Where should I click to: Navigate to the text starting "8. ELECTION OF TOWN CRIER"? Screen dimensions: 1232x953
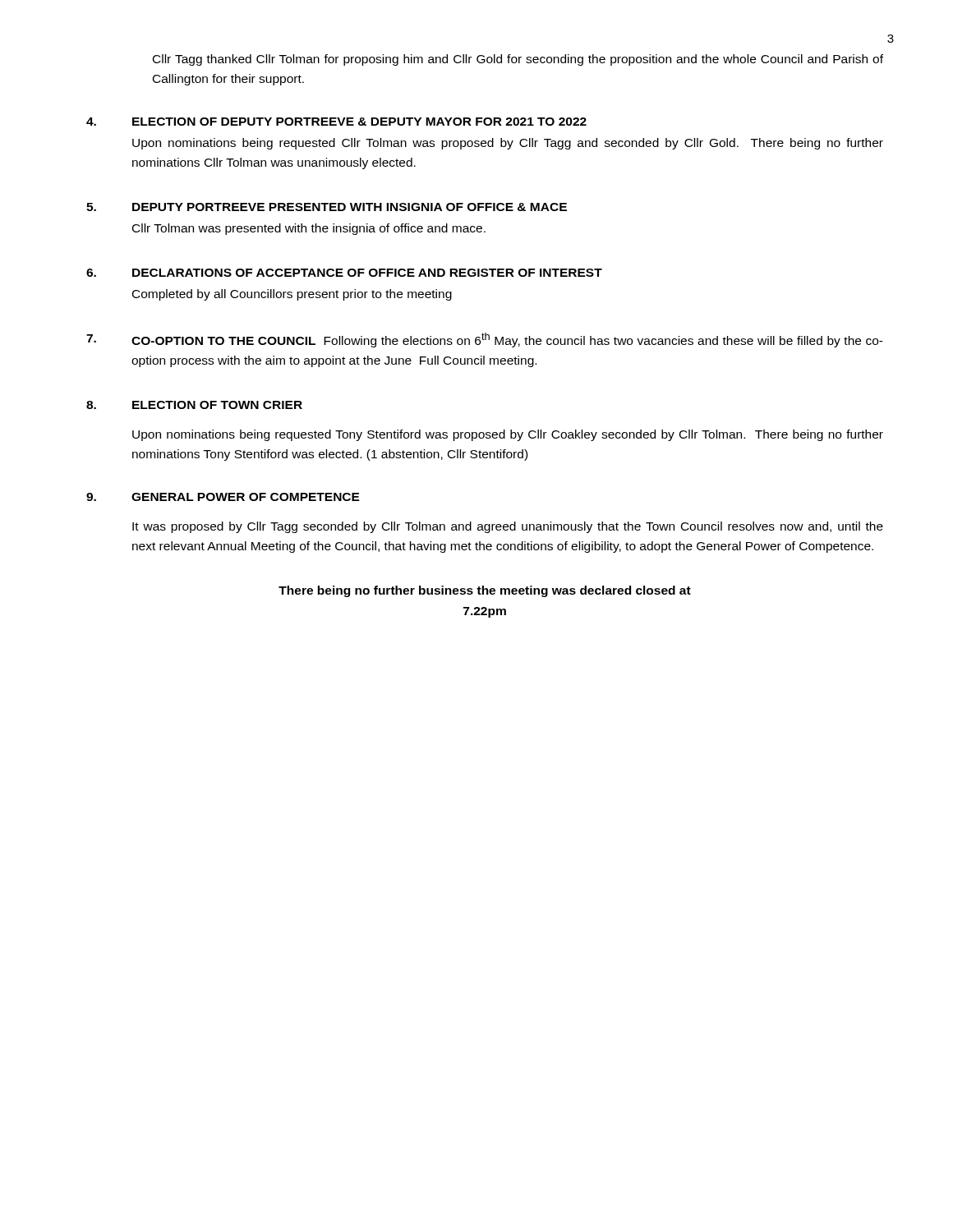[x=194, y=405]
